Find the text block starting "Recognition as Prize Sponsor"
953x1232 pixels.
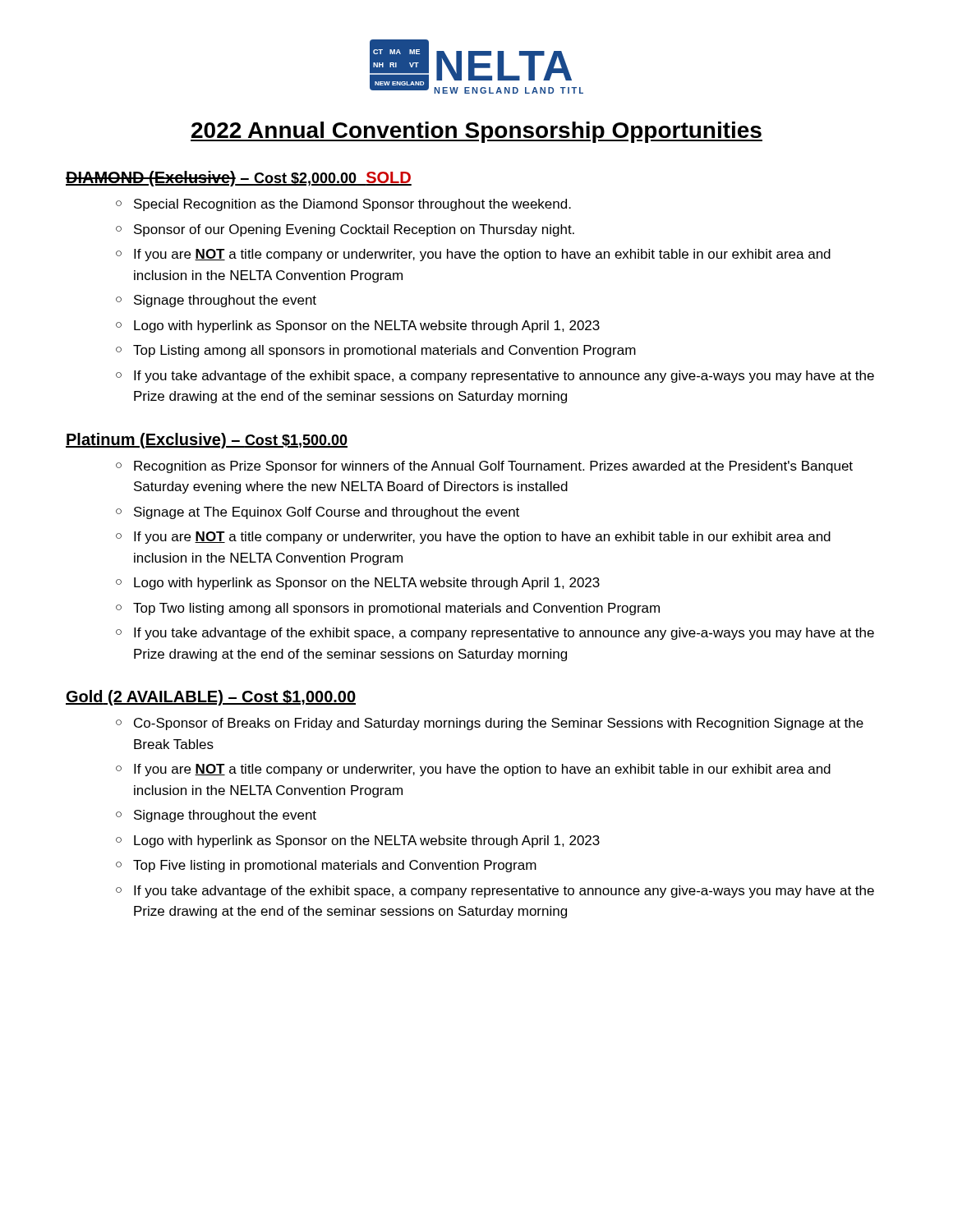click(x=493, y=476)
